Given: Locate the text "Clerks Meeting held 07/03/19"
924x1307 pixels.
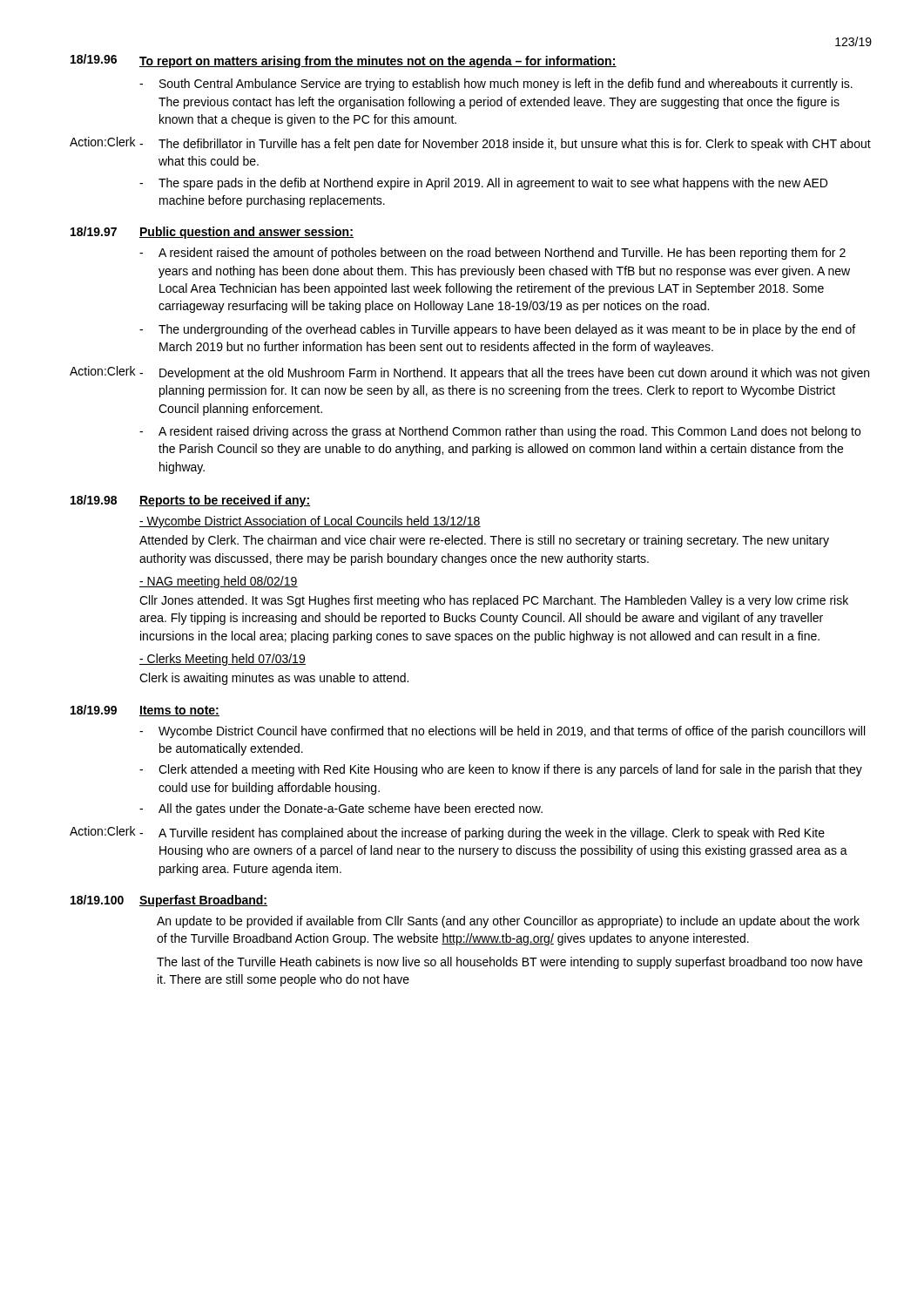Looking at the screenshot, I should pyautogui.click(x=222, y=659).
